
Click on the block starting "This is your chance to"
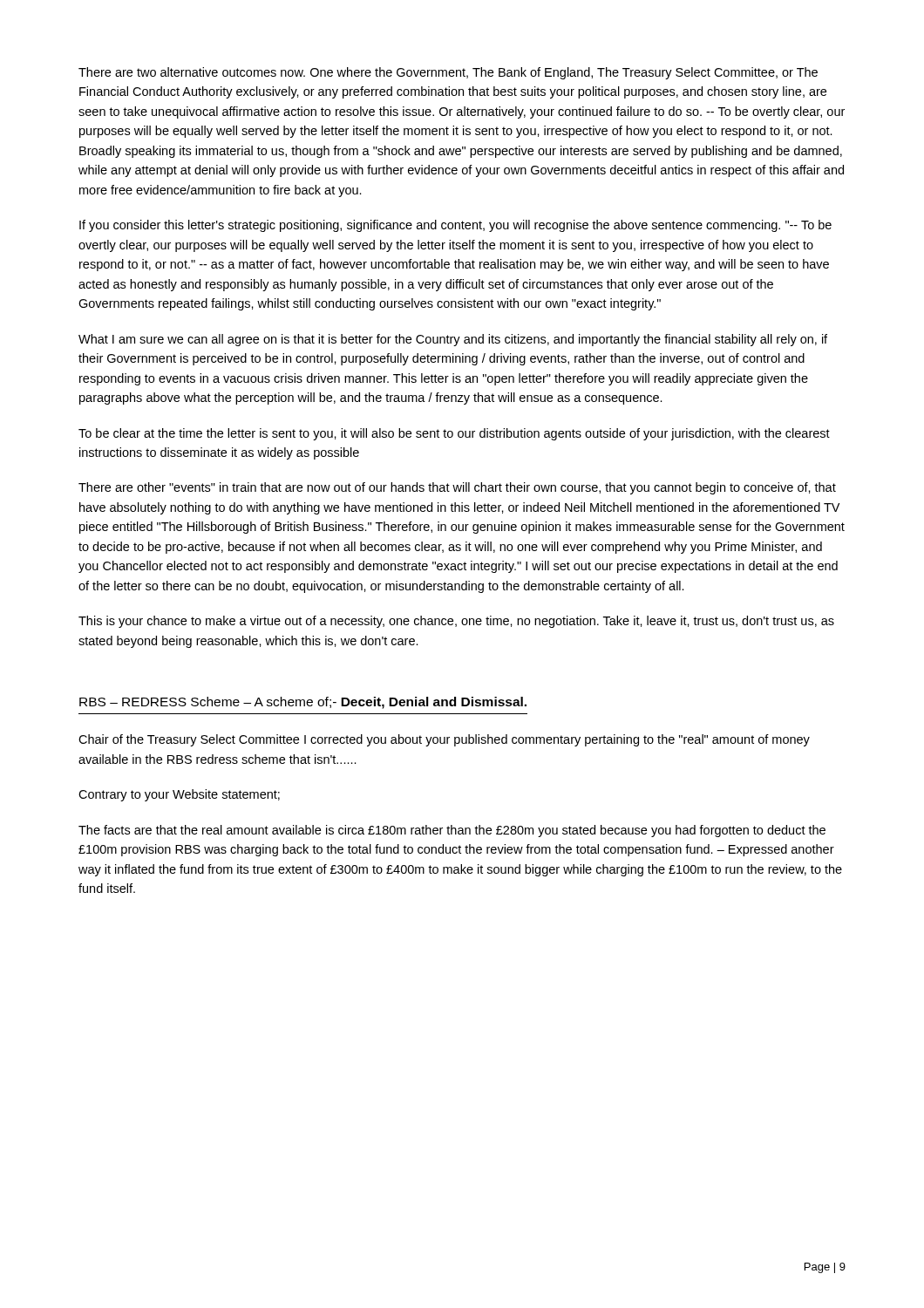pyautogui.click(x=456, y=631)
